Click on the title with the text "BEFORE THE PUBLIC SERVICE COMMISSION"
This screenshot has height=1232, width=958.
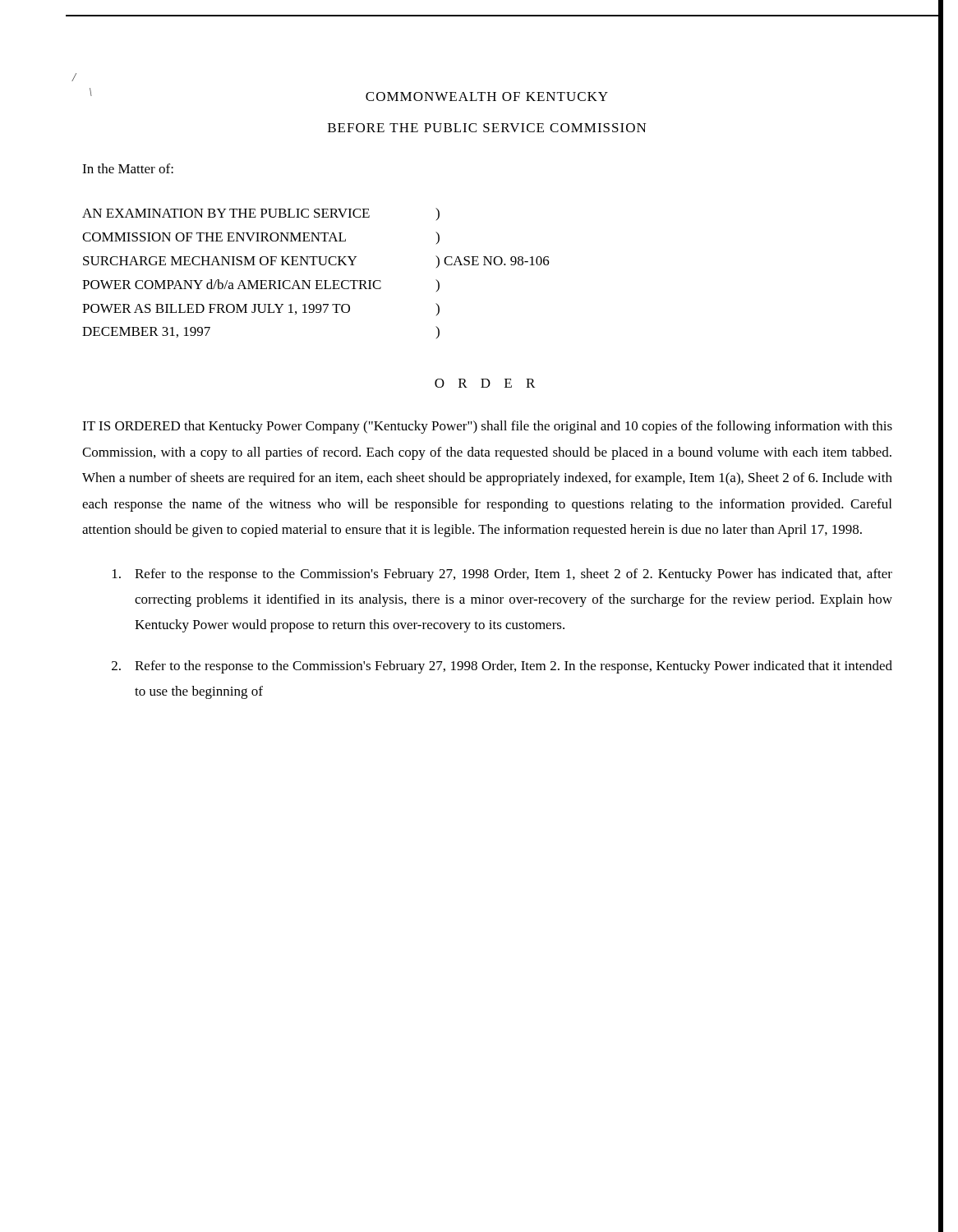[x=487, y=128]
